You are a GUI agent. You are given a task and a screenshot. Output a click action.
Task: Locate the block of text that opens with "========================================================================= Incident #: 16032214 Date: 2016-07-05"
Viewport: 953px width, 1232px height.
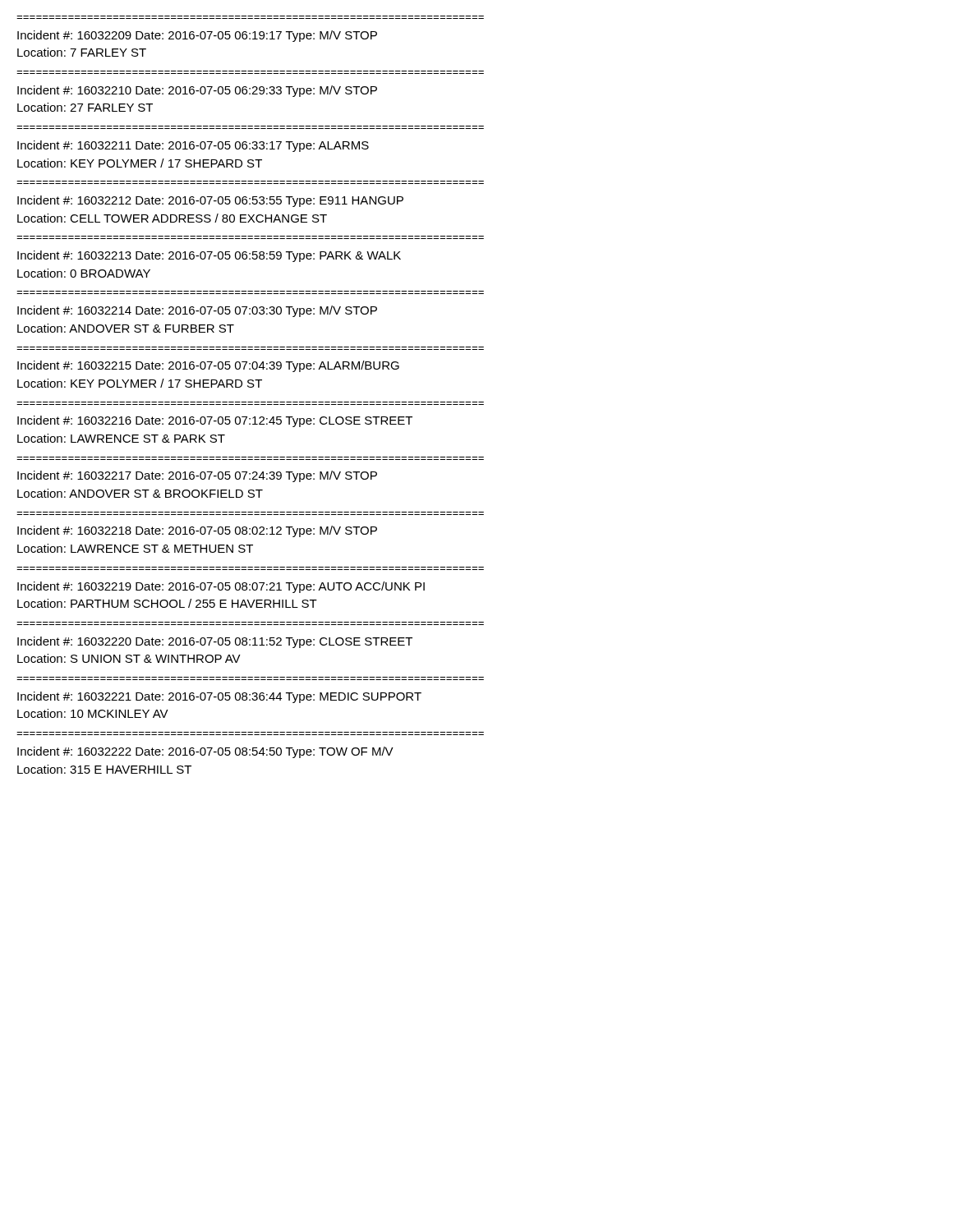[x=197, y=311]
